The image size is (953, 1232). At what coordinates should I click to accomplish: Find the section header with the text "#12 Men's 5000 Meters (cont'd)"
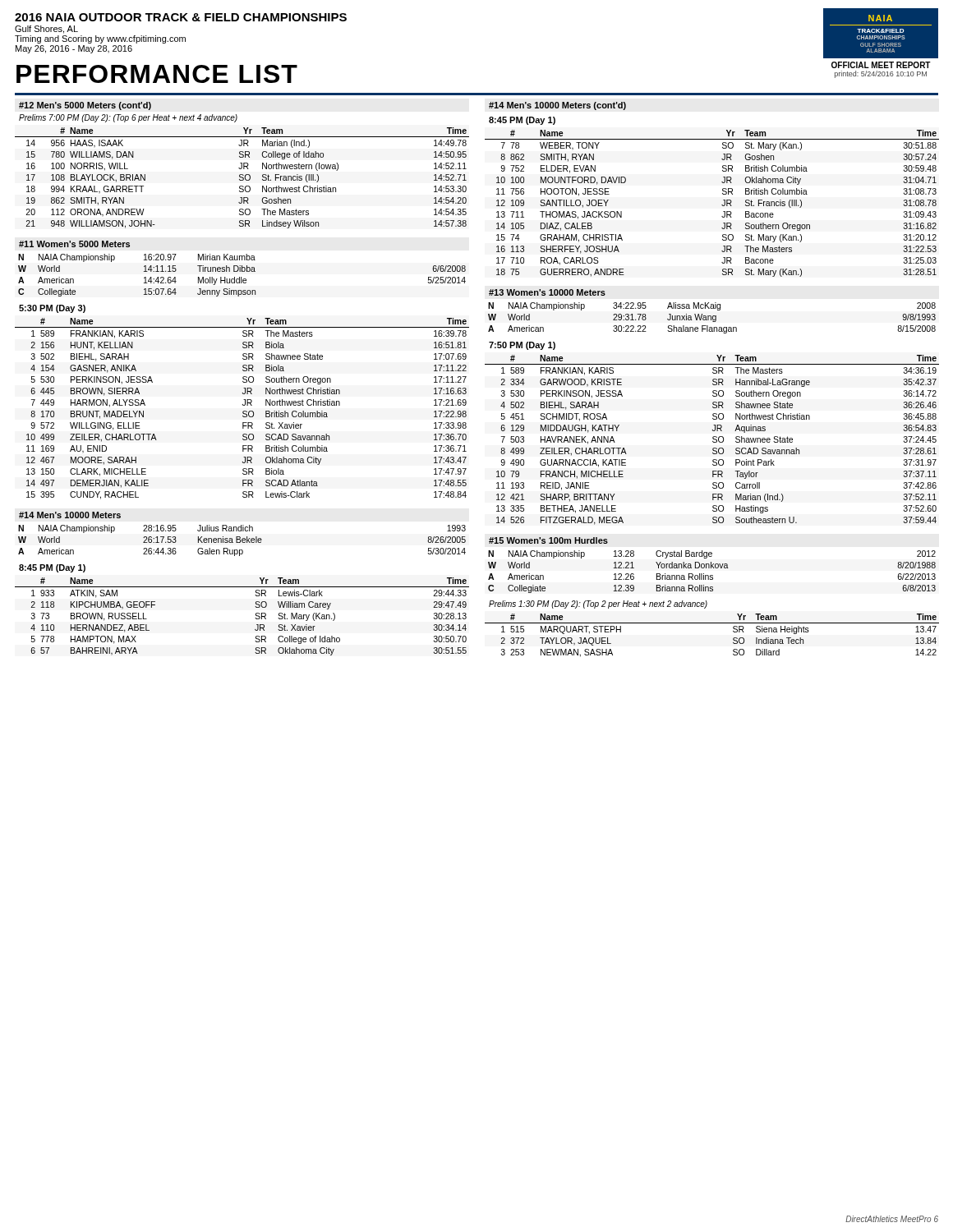tap(85, 105)
